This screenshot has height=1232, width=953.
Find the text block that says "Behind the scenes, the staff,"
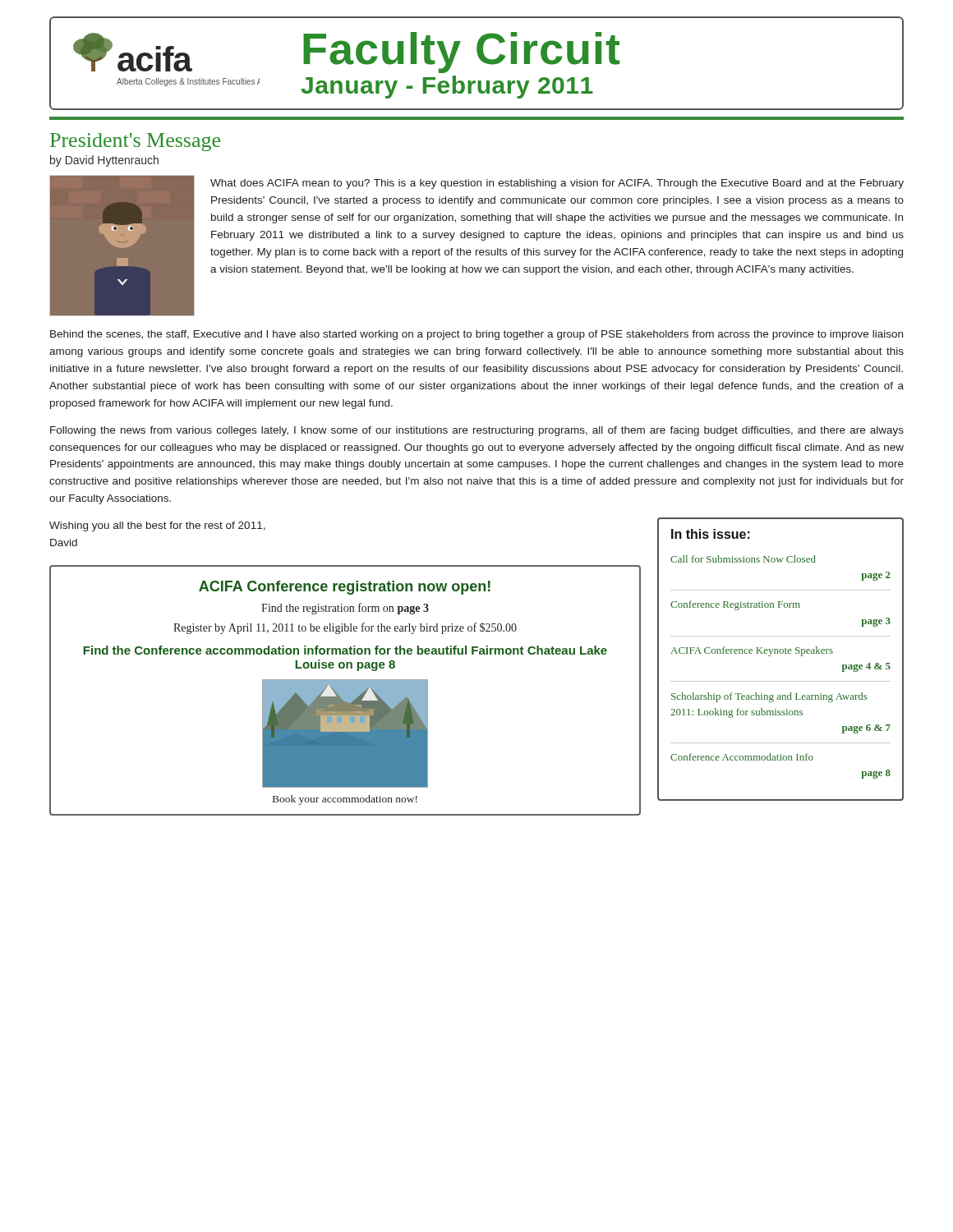[476, 368]
